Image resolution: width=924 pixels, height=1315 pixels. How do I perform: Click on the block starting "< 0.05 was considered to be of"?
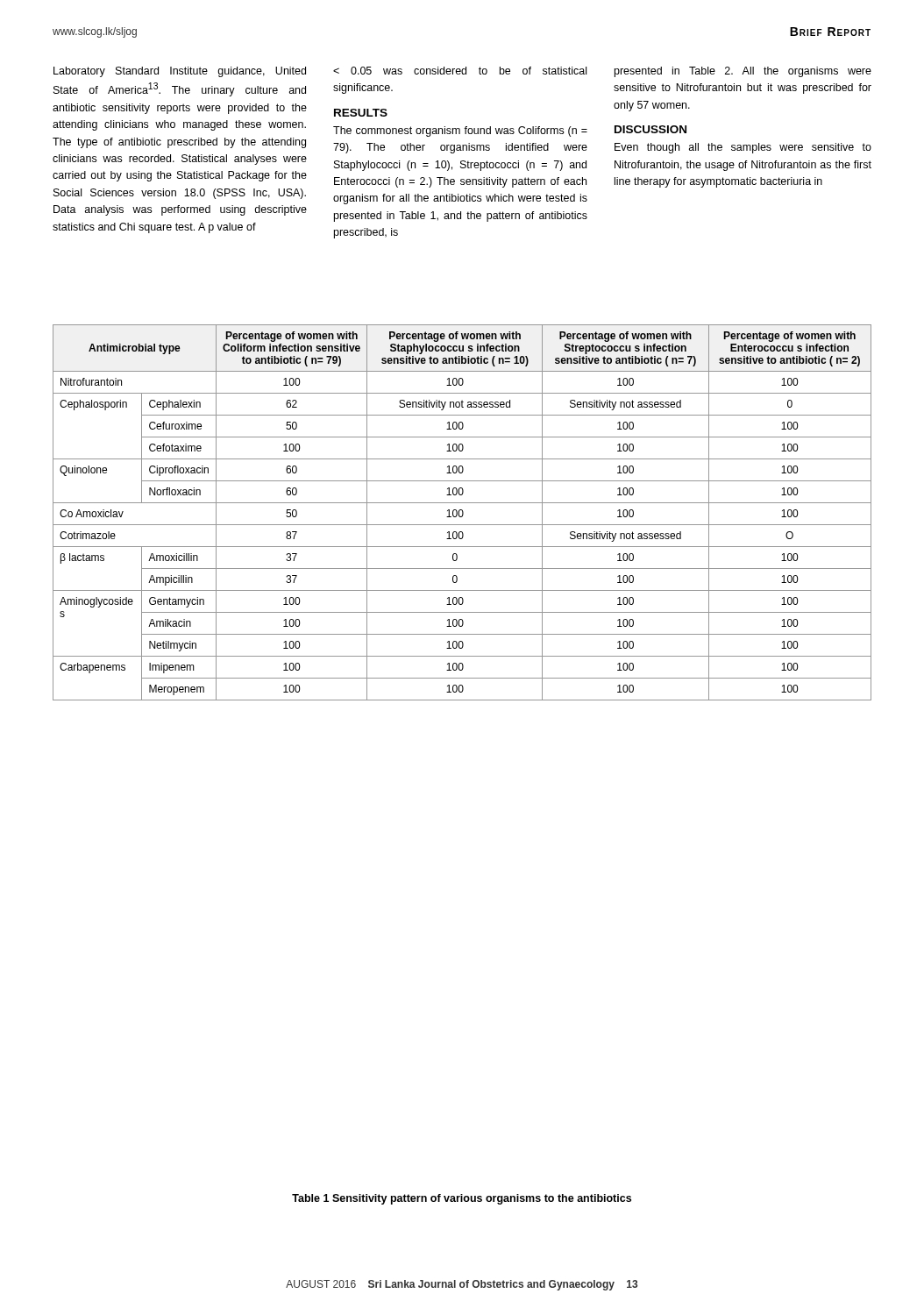click(460, 79)
